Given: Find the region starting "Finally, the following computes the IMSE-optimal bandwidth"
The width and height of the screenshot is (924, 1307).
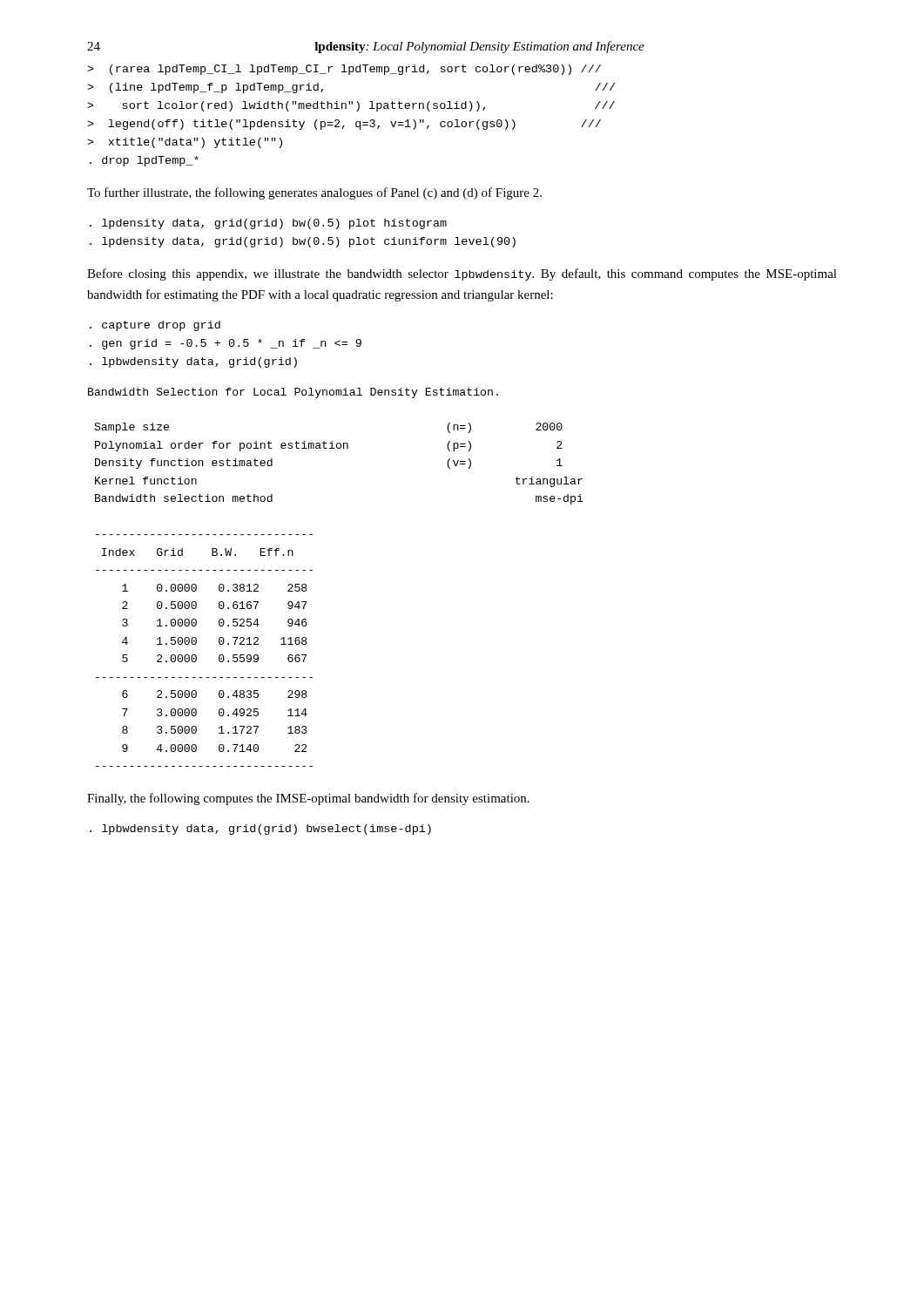Looking at the screenshot, I should 309,798.
